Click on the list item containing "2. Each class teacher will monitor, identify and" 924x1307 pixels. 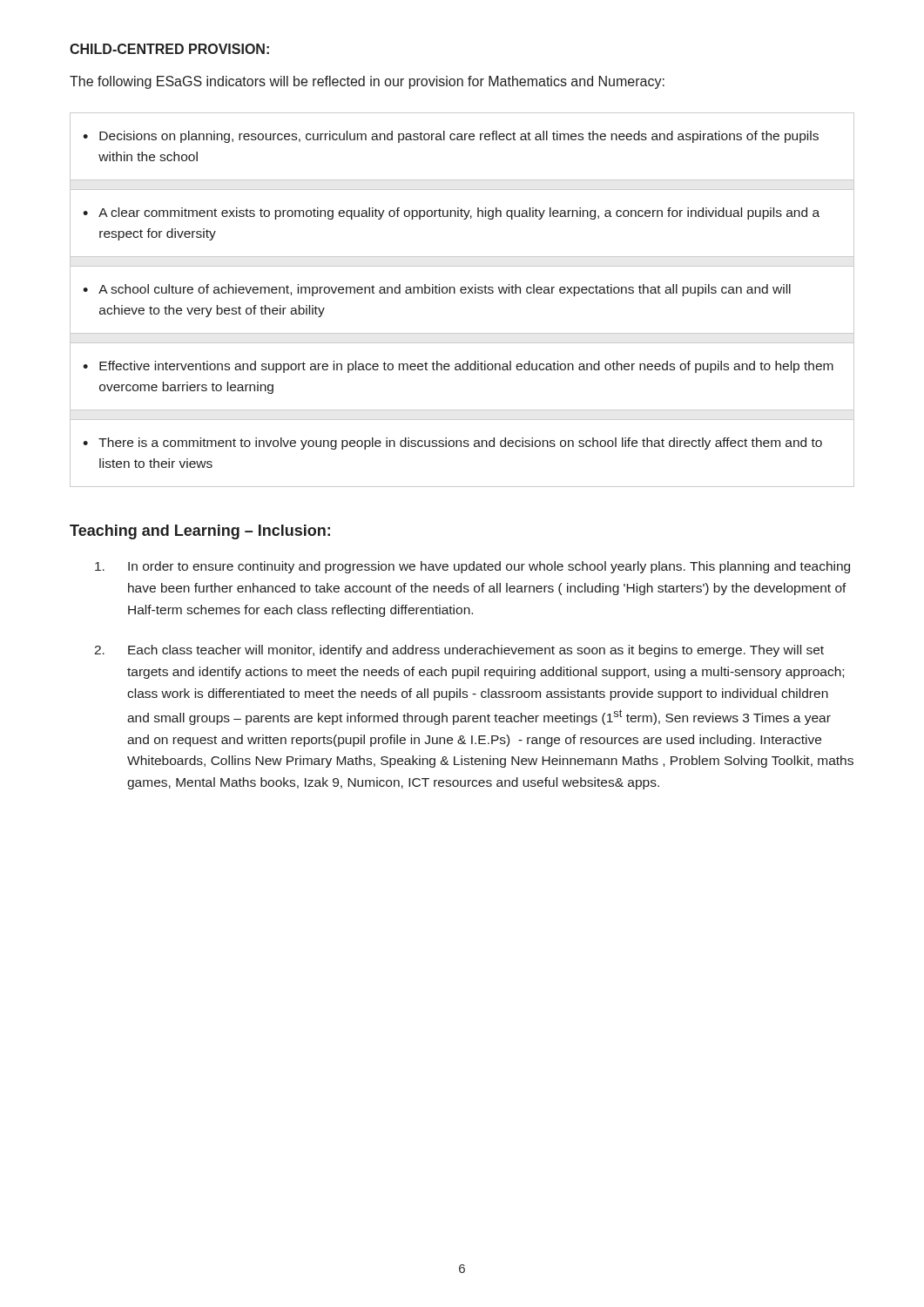(462, 717)
